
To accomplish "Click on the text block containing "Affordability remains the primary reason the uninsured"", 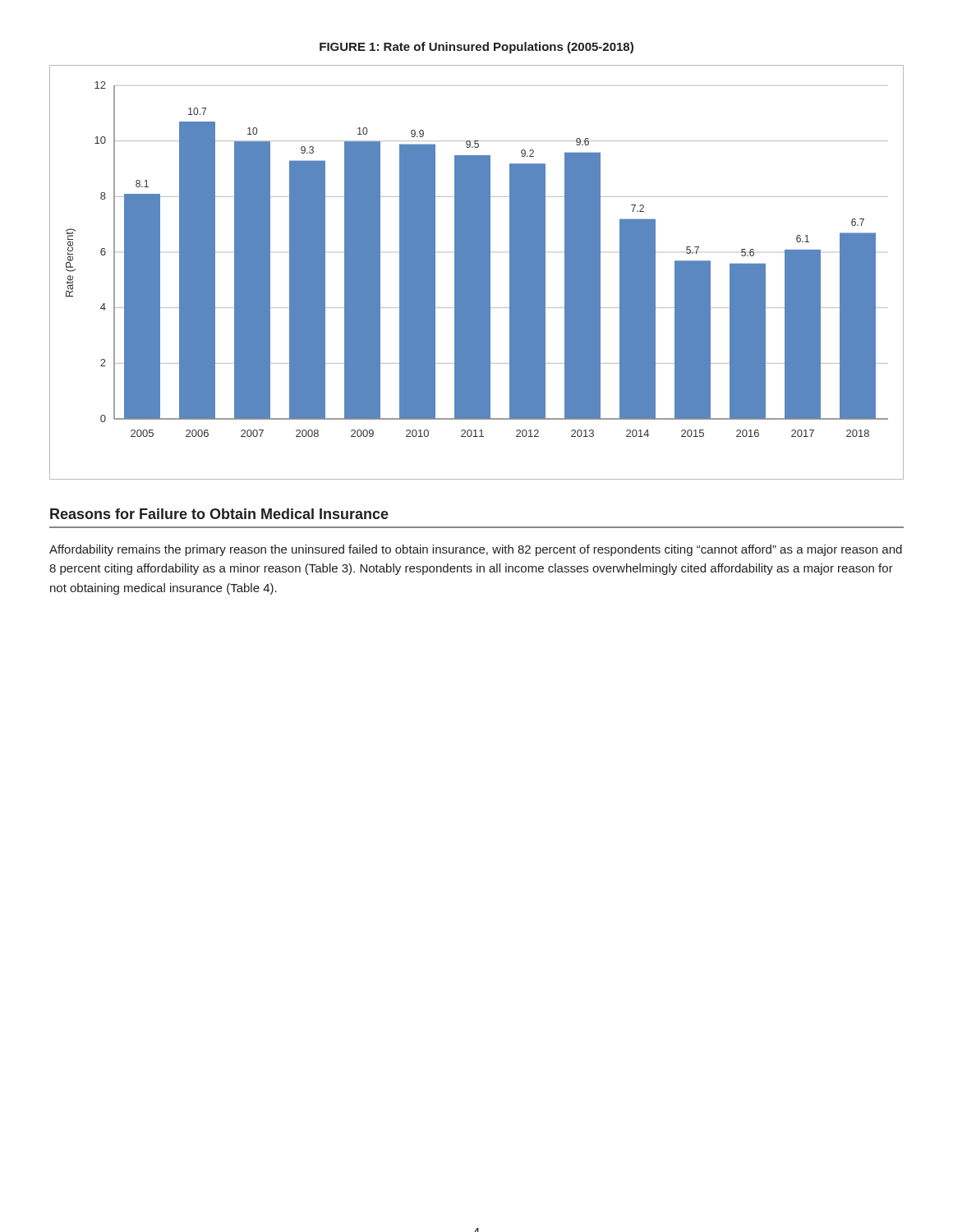I will coord(476,568).
